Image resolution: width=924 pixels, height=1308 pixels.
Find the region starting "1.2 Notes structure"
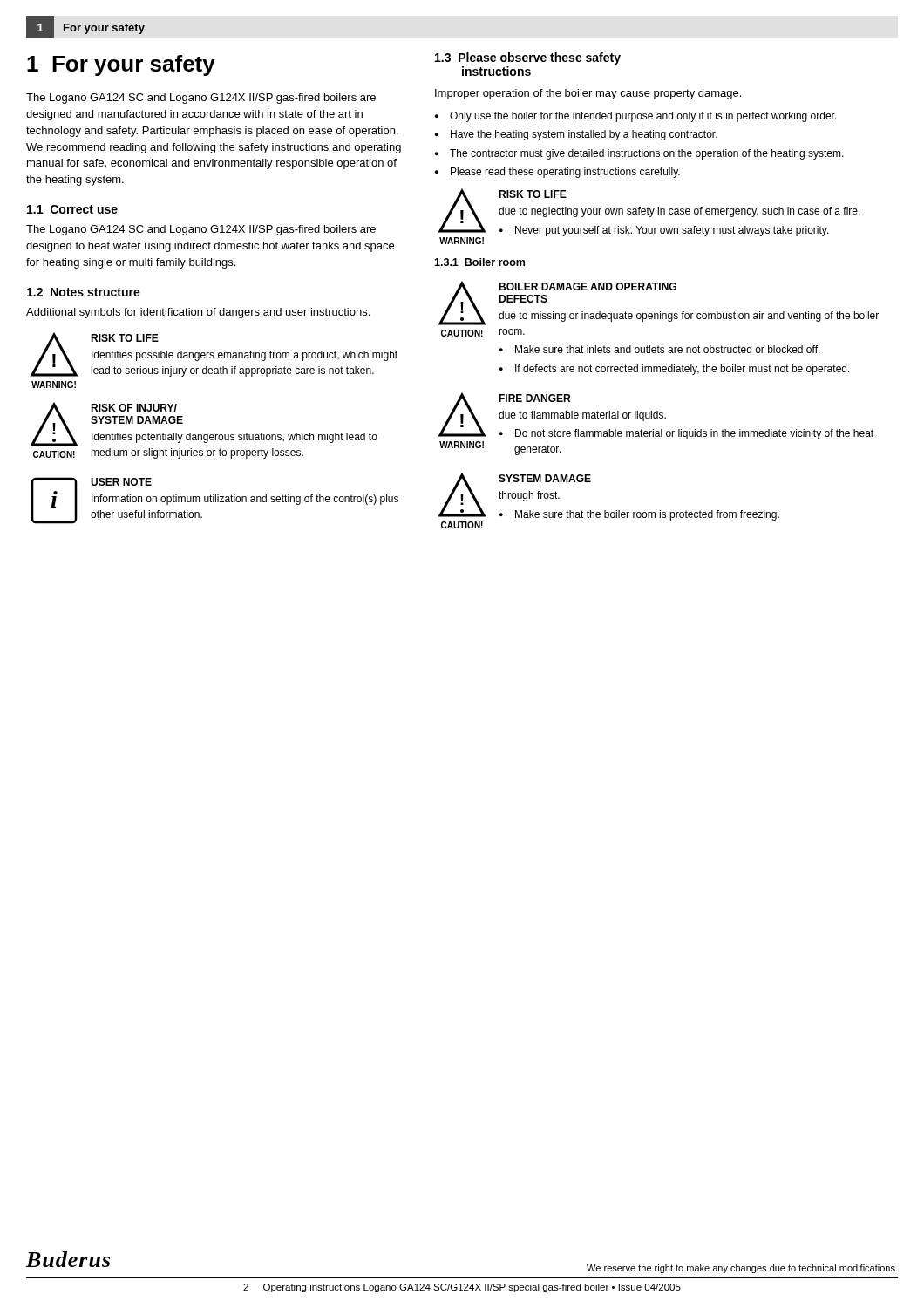(x=84, y=292)
